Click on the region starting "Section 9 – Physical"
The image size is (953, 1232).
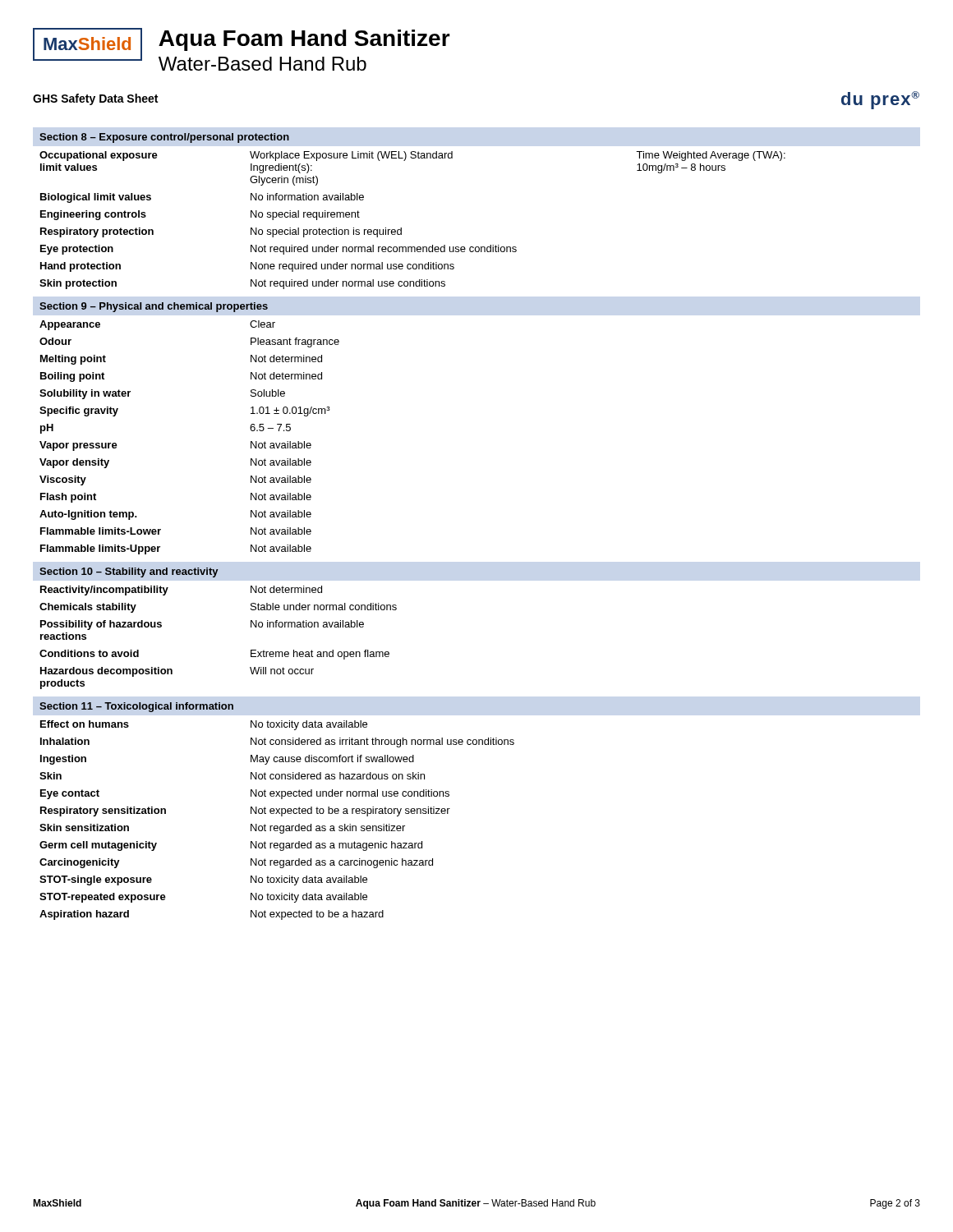tap(154, 306)
